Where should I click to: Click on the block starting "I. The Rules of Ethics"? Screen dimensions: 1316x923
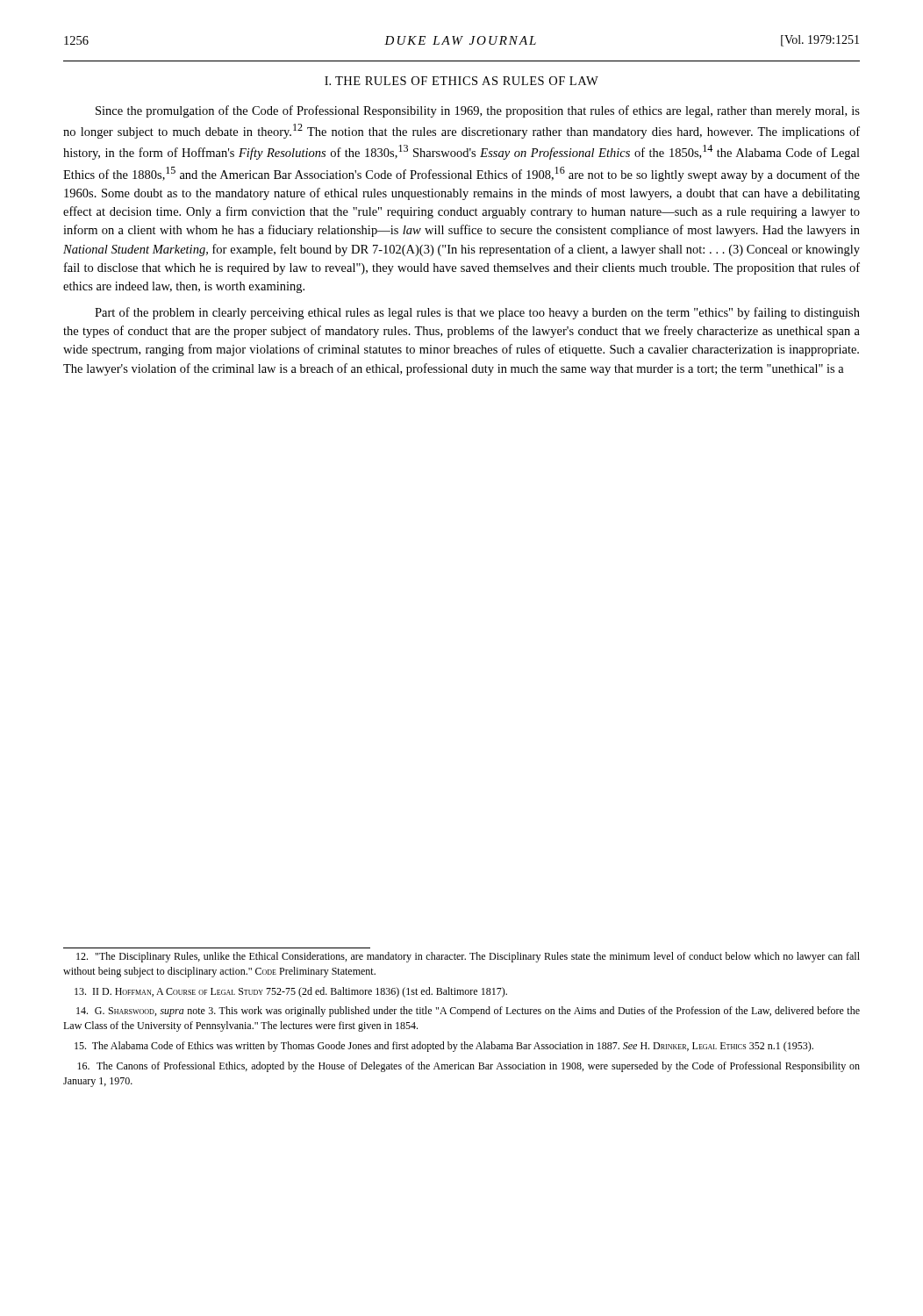(462, 81)
